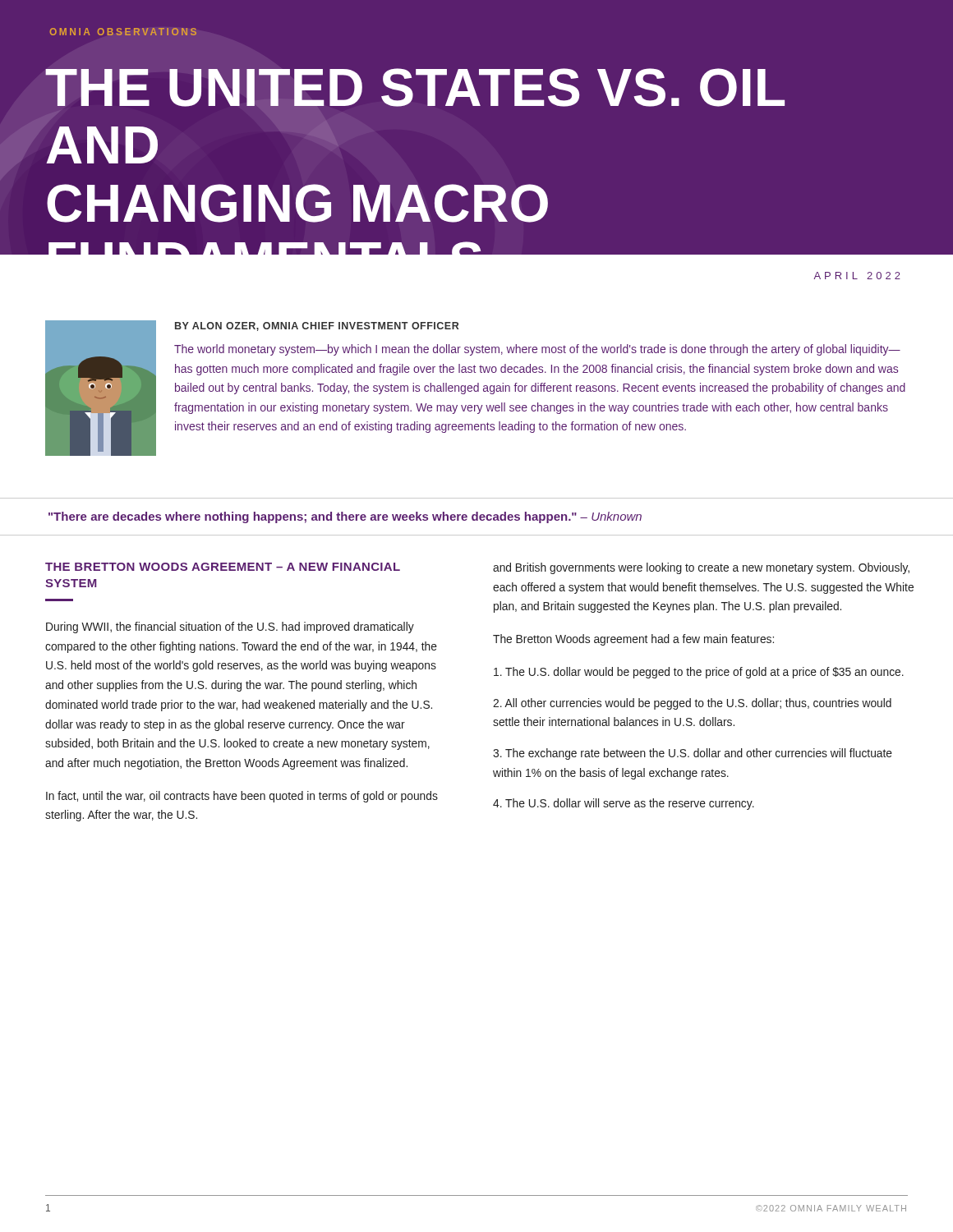
Task: Locate the section header containing "THE BRETTON WOODS AGREEMENT – A"
Action: (223, 574)
